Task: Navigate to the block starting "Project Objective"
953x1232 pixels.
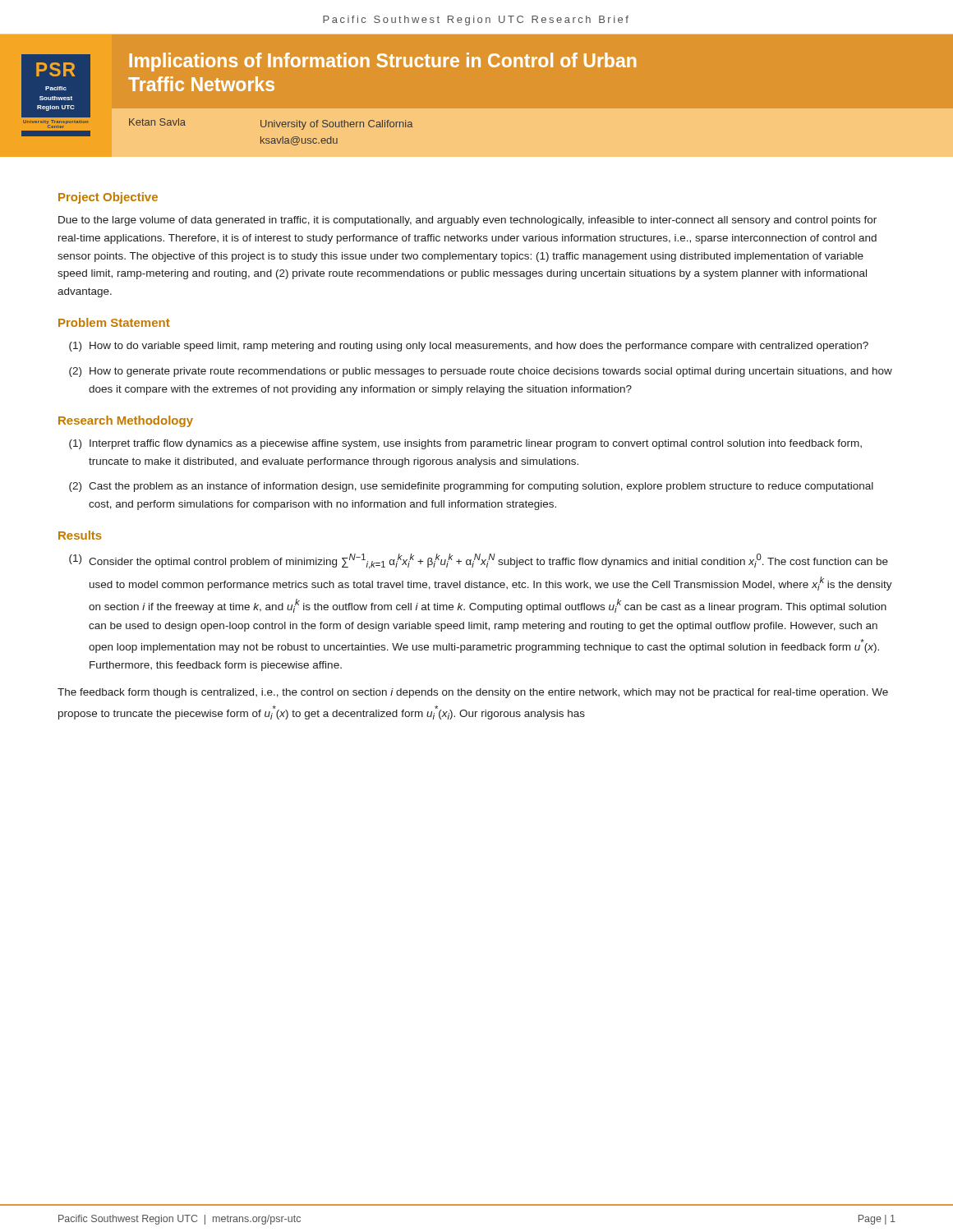Action: click(108, 197)
